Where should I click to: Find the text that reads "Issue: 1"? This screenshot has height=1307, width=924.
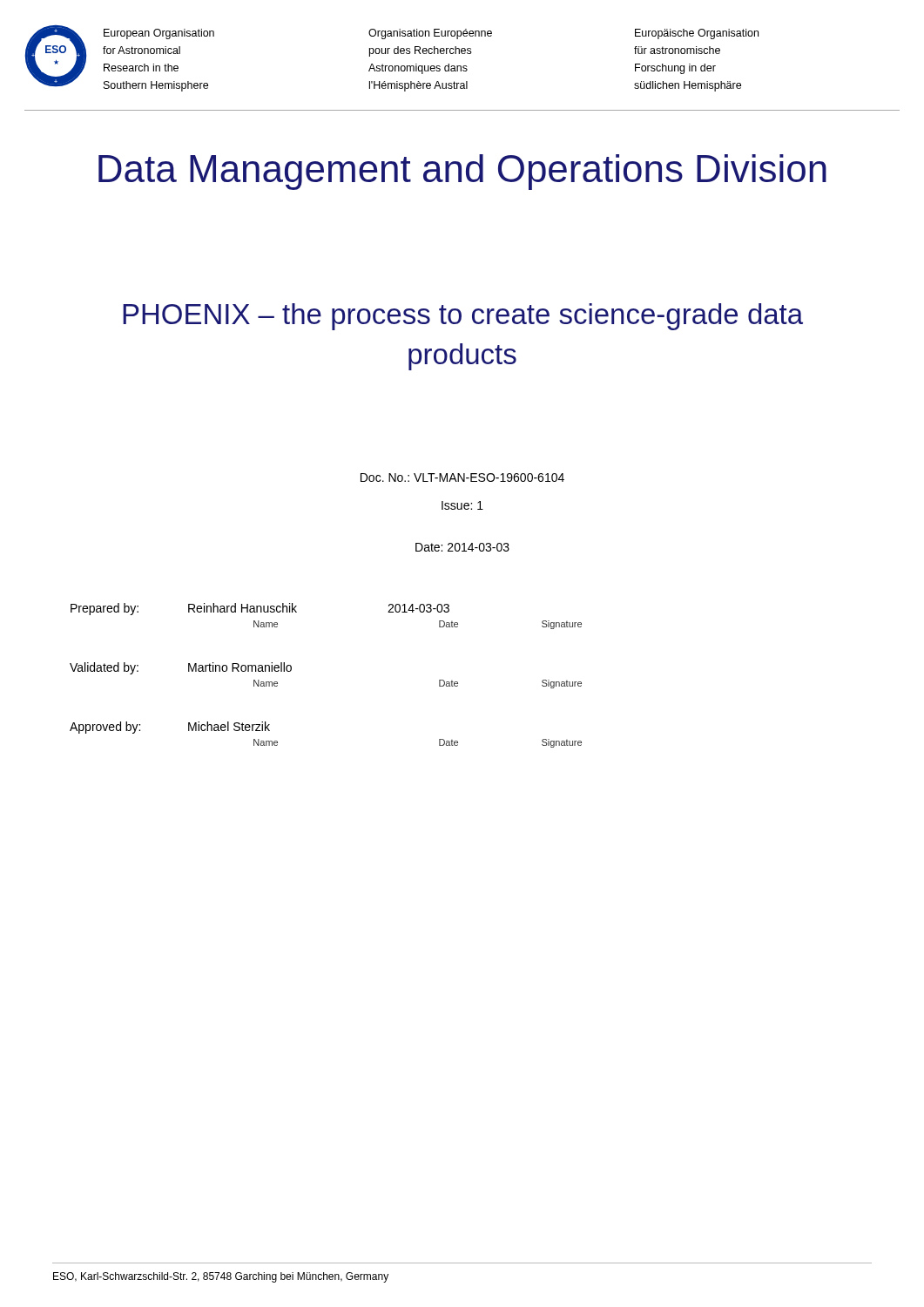tap(462, 505)
